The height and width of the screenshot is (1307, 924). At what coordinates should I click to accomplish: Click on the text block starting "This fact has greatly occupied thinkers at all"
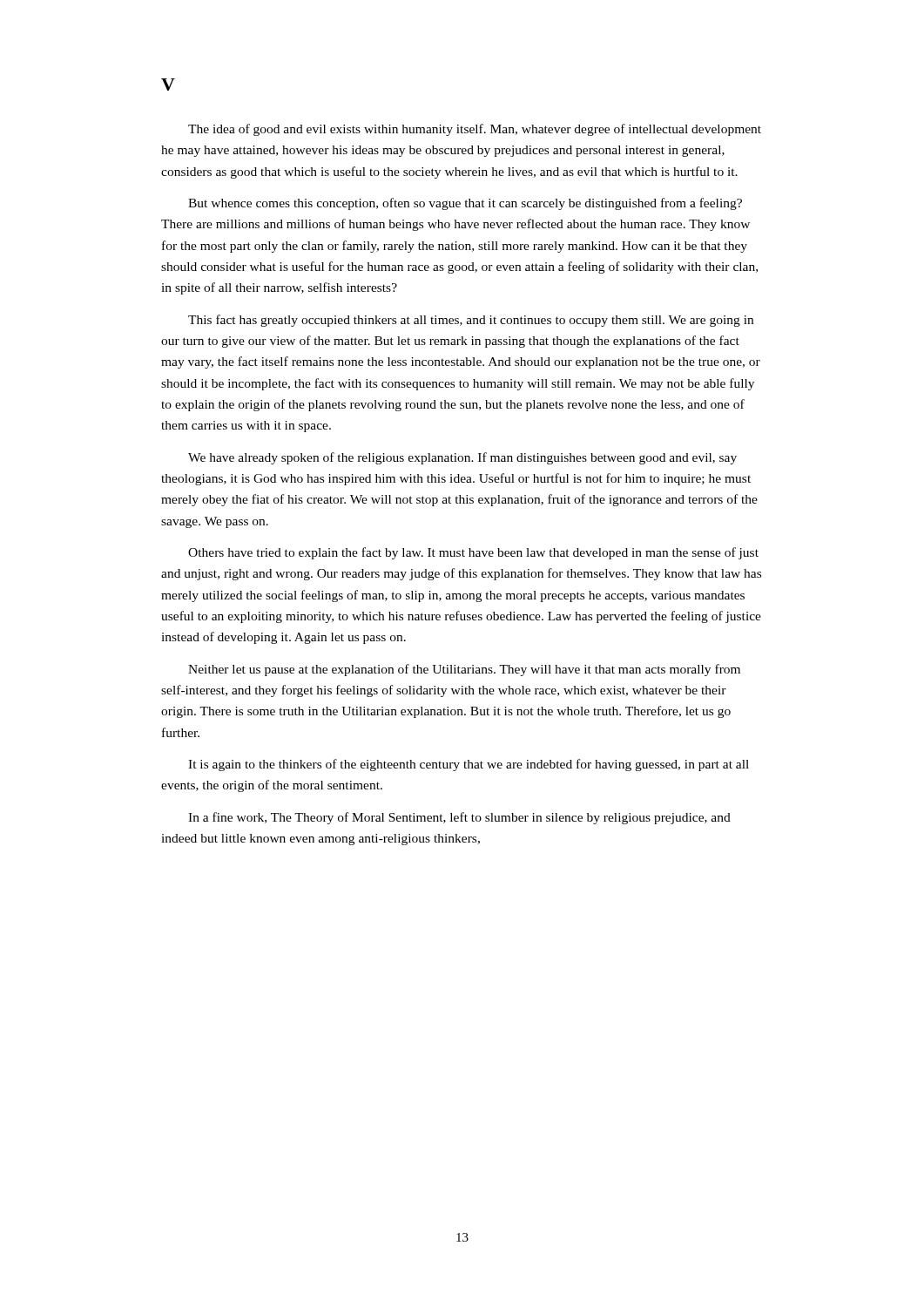(462, 373)
